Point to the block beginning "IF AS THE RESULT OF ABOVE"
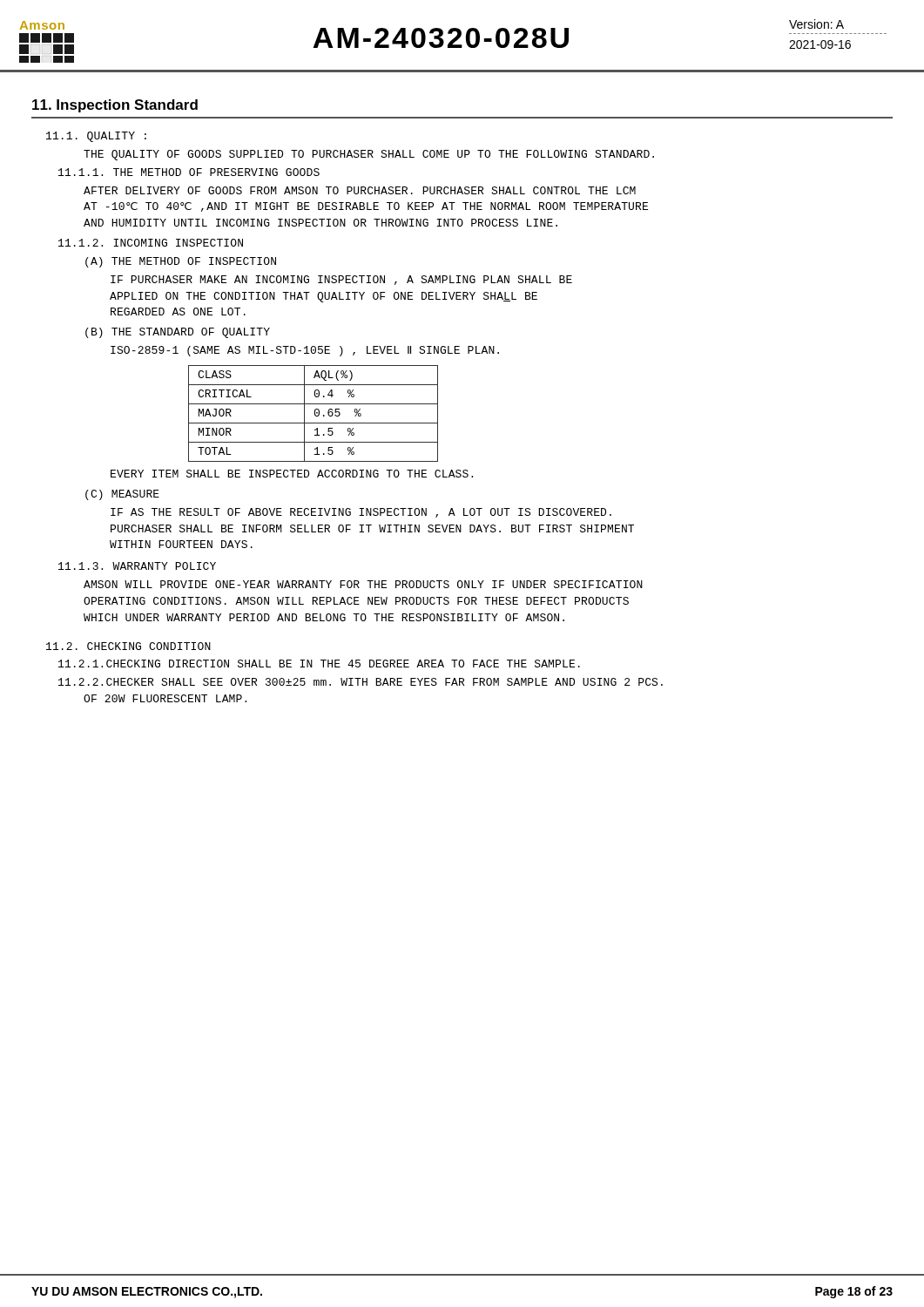The width and height of the screenshot is (924, 1307). [372, 529]
